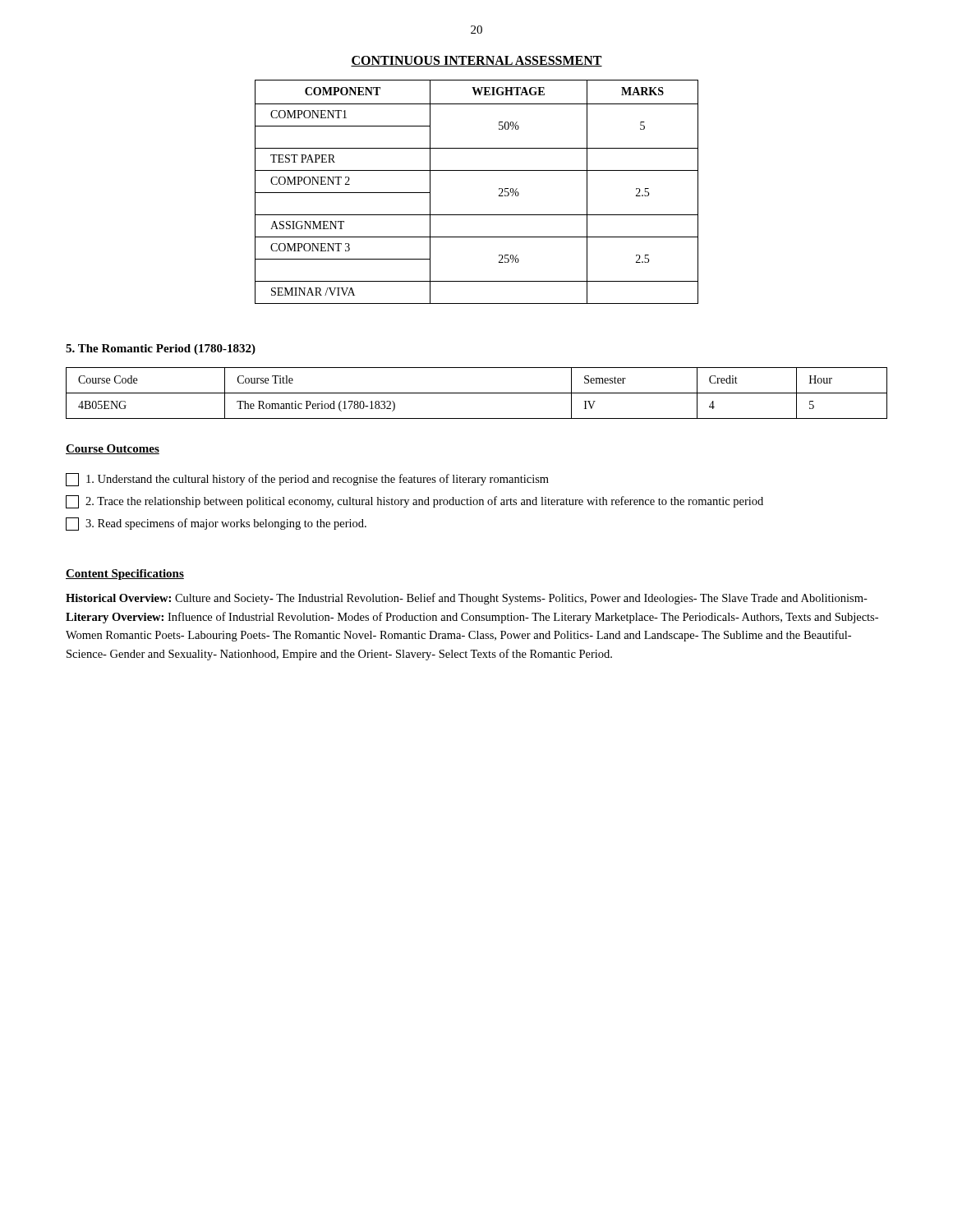Select the passage starting "Course Outcomes"
The height and width of the screenshot is (1232, 953).
[x=112, y=449]
